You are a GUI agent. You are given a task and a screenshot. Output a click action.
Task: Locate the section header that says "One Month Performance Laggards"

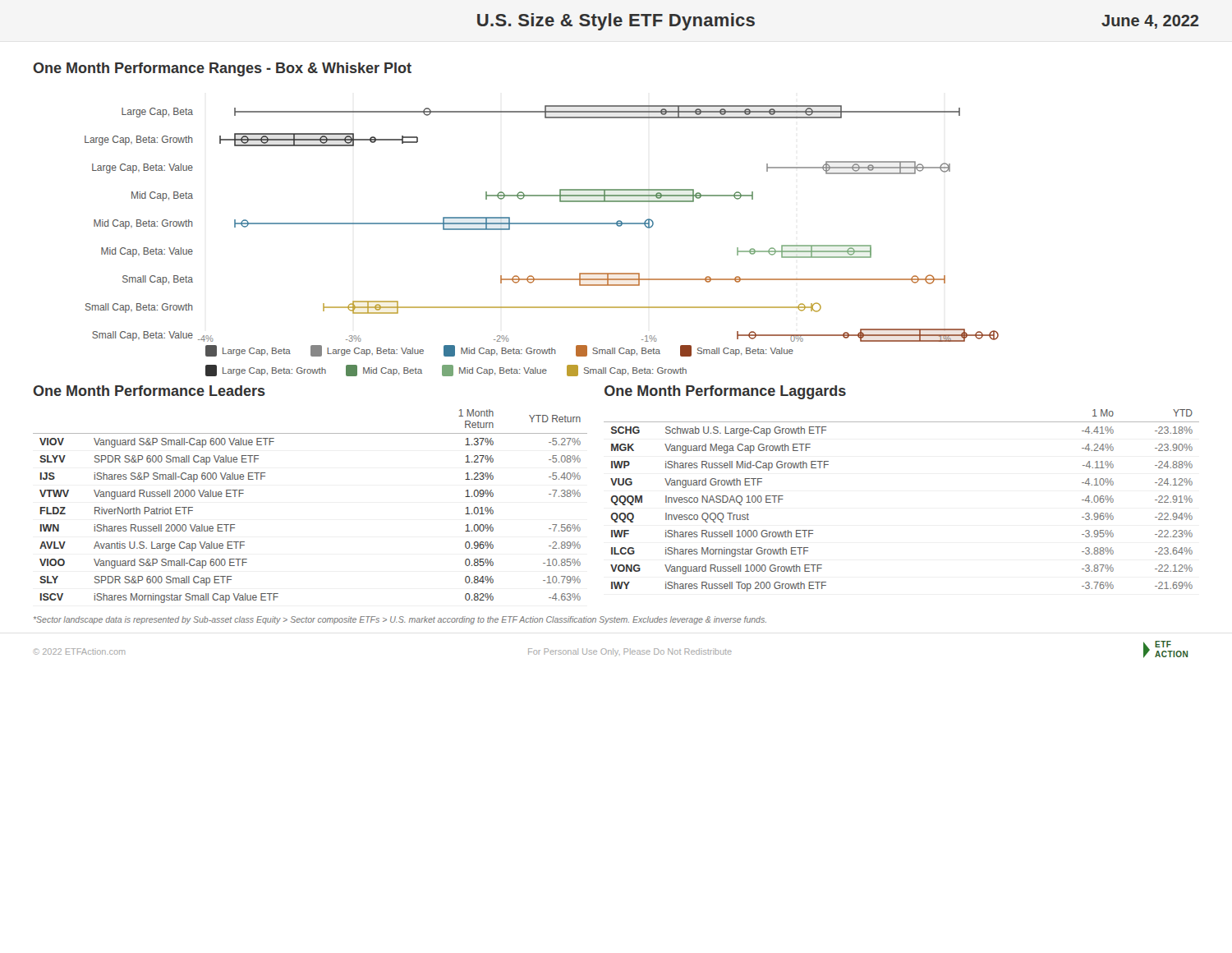pyautogui.click(x=725, y=391)
